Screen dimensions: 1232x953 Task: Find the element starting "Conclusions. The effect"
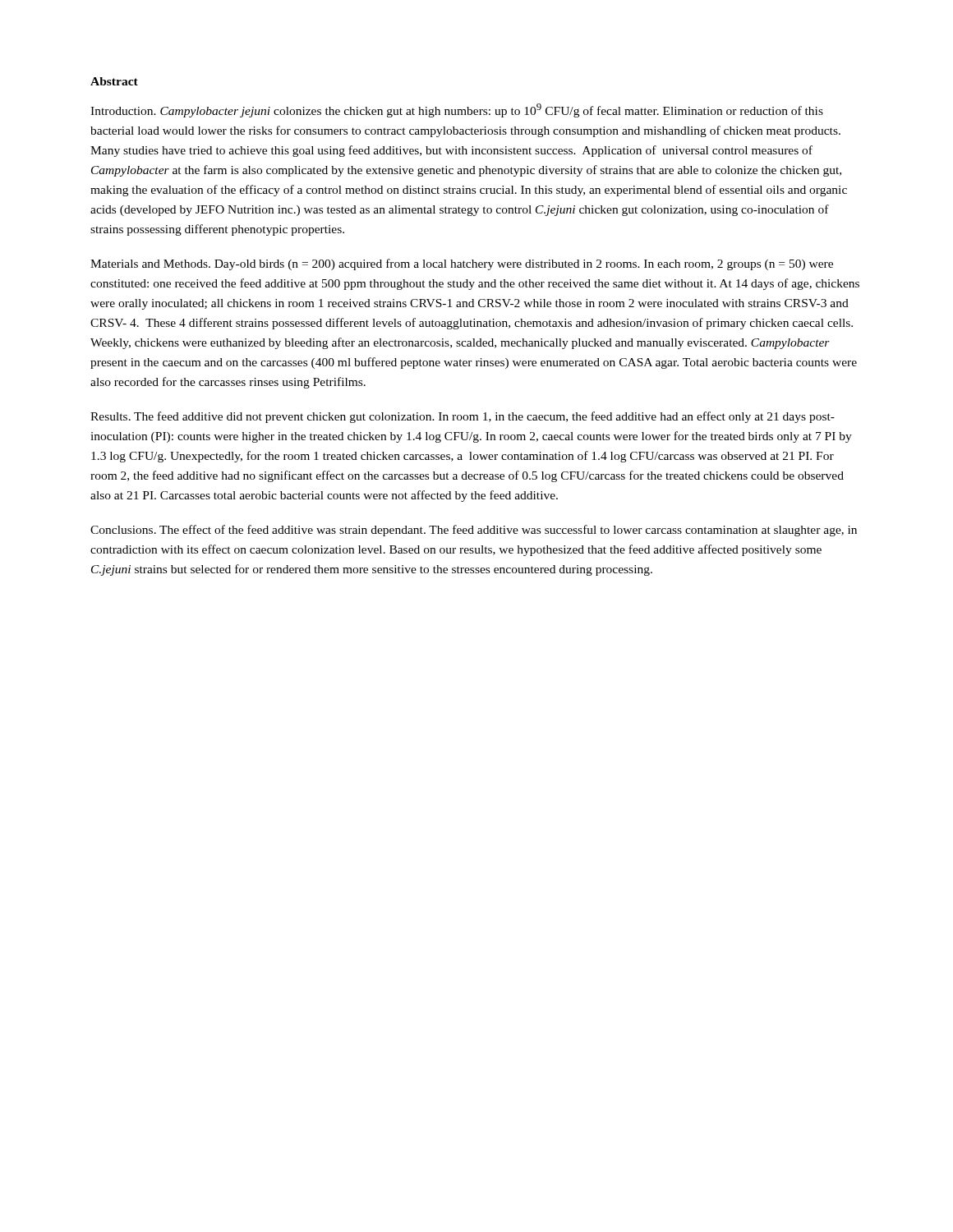[x=474, y=549]
